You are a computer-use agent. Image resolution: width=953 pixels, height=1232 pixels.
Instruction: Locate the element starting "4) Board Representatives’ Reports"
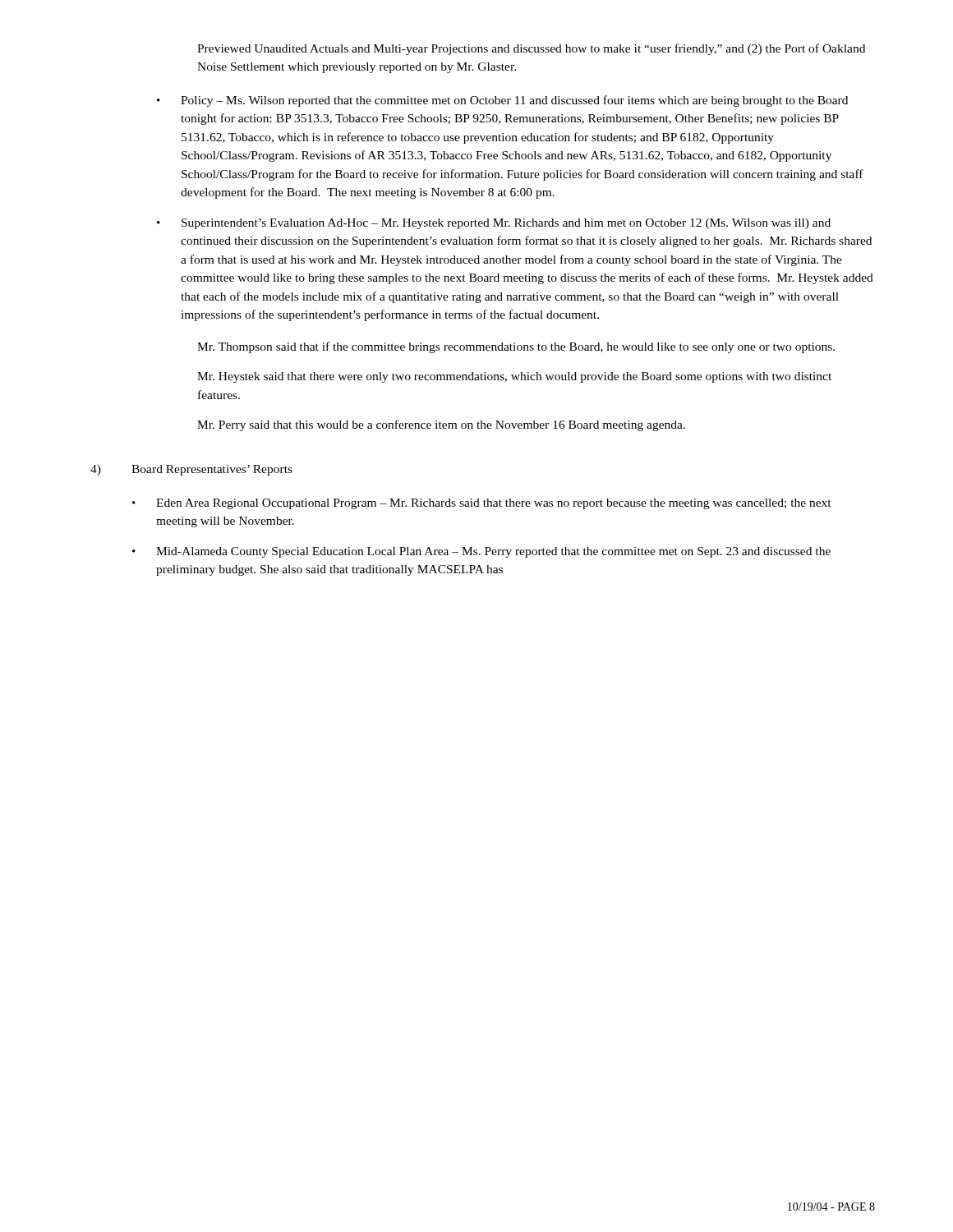point(191,470)
